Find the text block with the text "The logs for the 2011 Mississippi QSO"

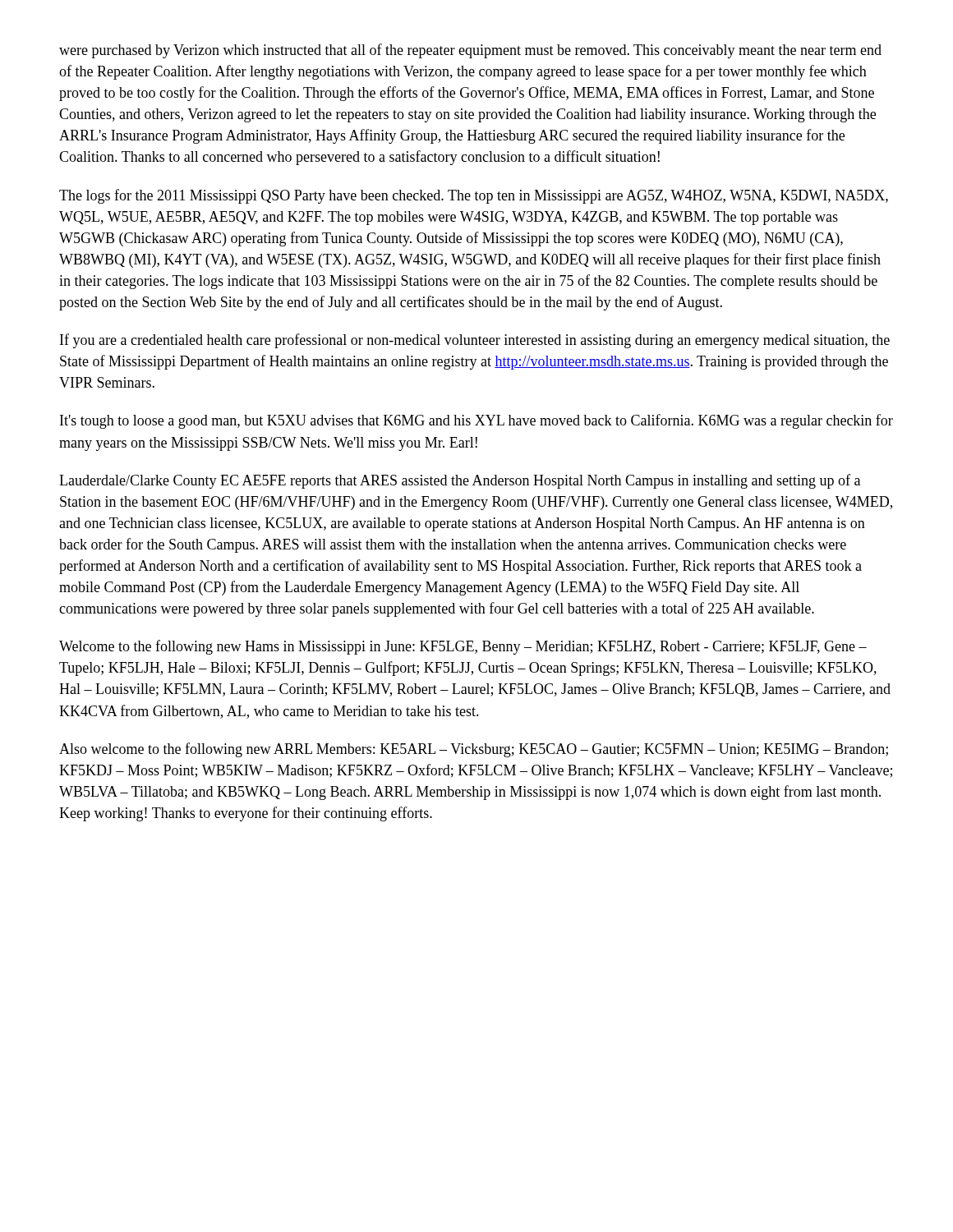tap(474, 249)
